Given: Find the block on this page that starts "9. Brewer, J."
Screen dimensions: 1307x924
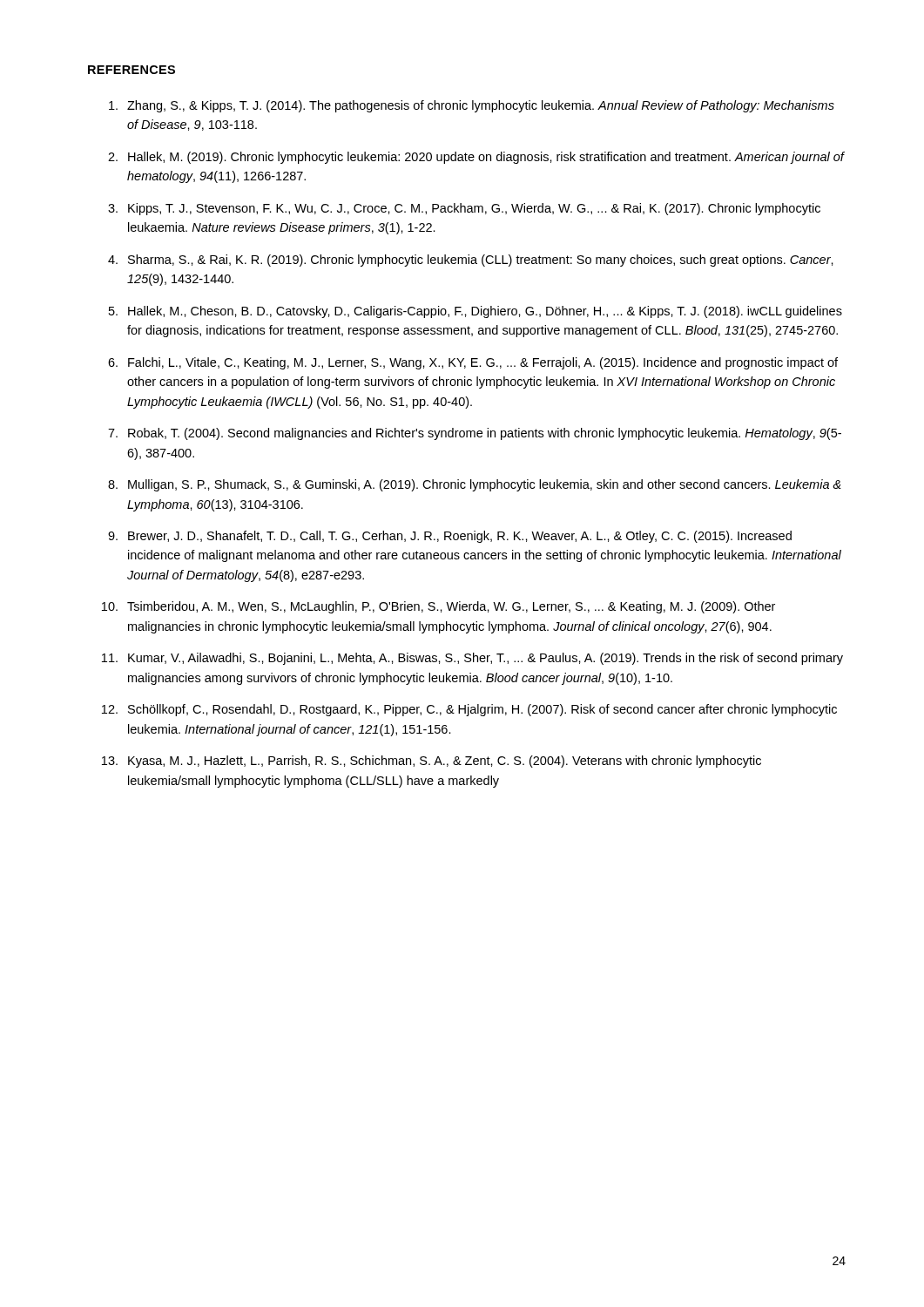Looking at the screenshot, I should 466,556.
